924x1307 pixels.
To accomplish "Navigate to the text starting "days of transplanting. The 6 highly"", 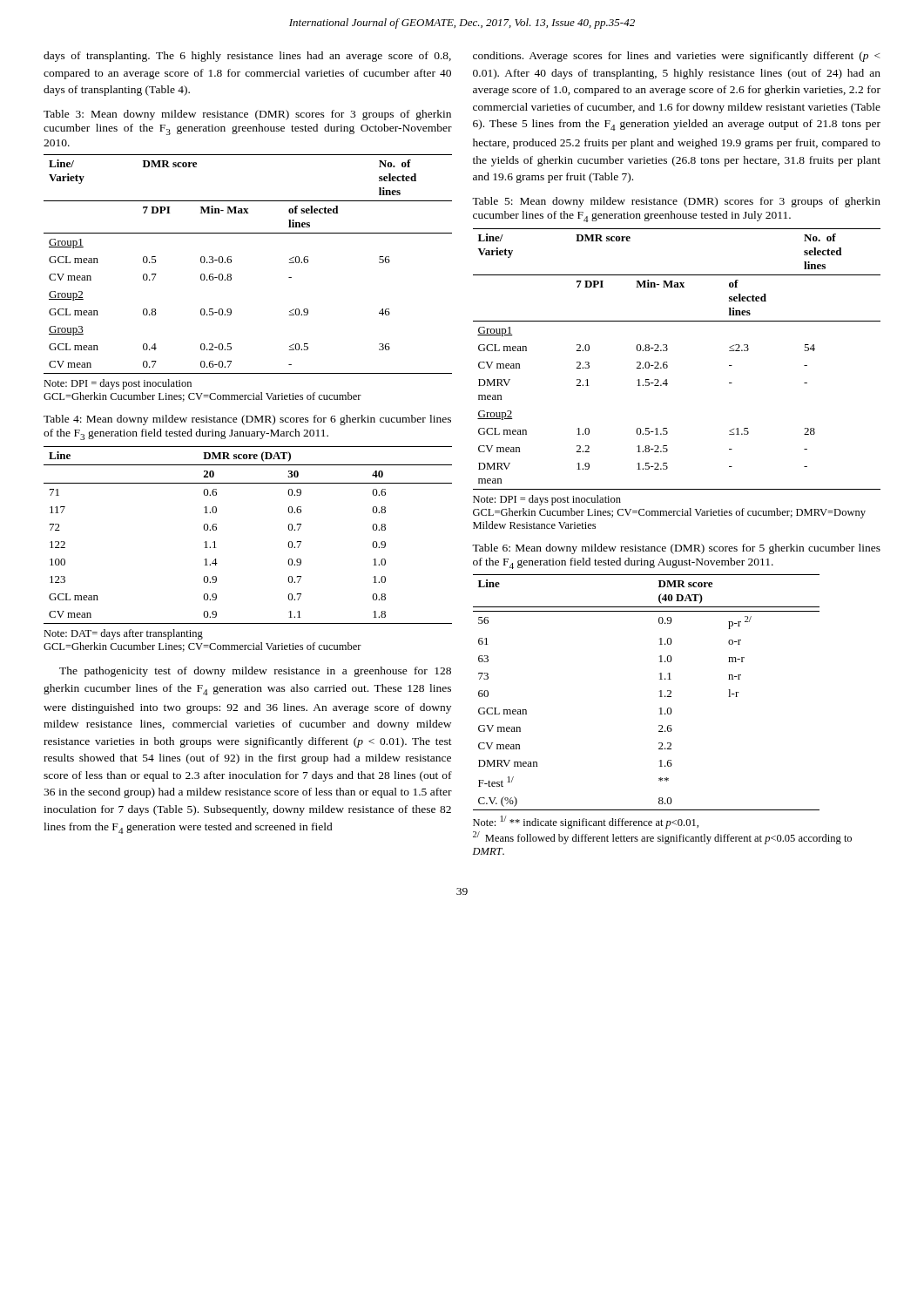I will pos(248,73).
